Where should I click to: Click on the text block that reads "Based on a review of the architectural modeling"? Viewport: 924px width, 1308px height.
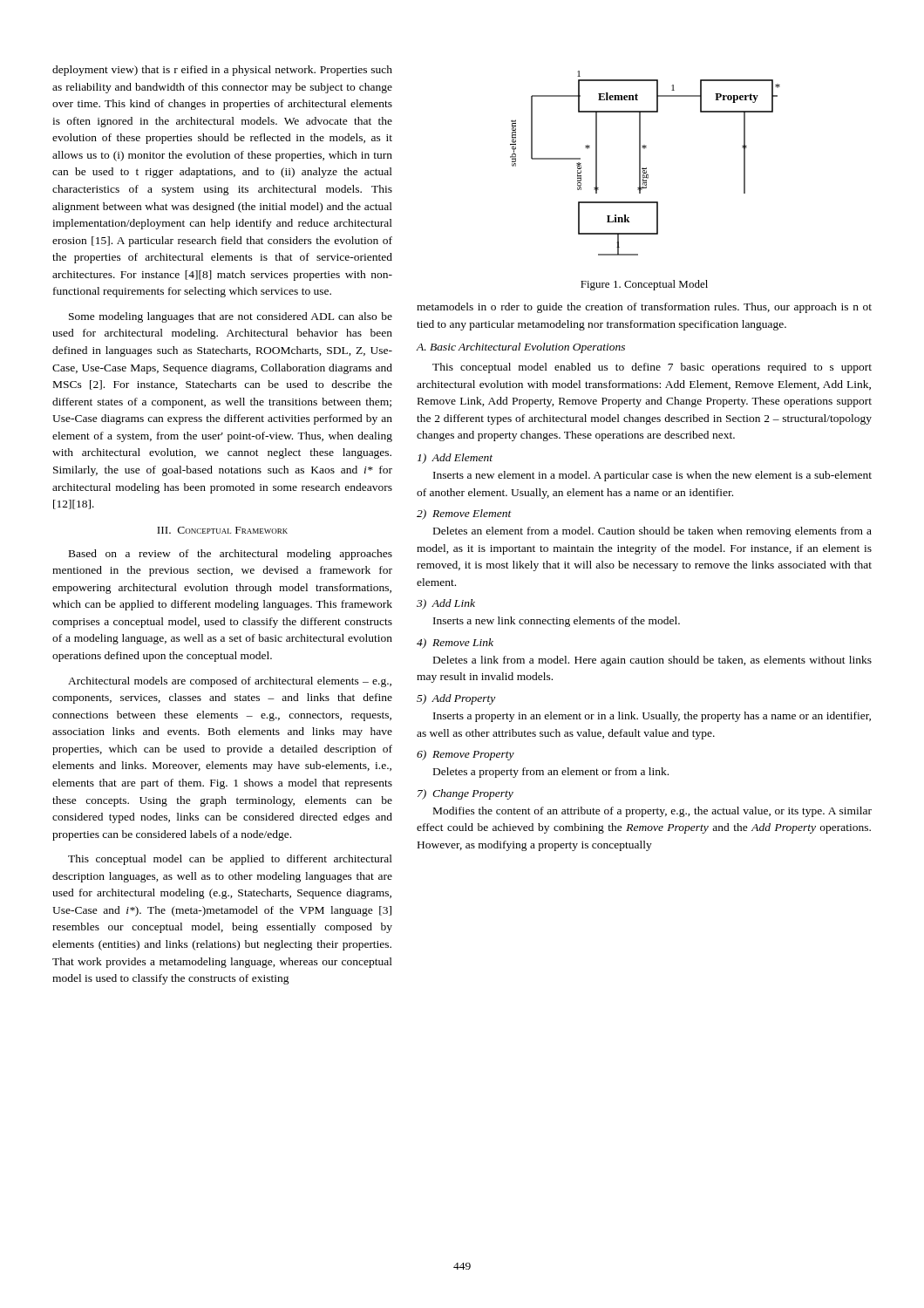[x=222, y=604]
